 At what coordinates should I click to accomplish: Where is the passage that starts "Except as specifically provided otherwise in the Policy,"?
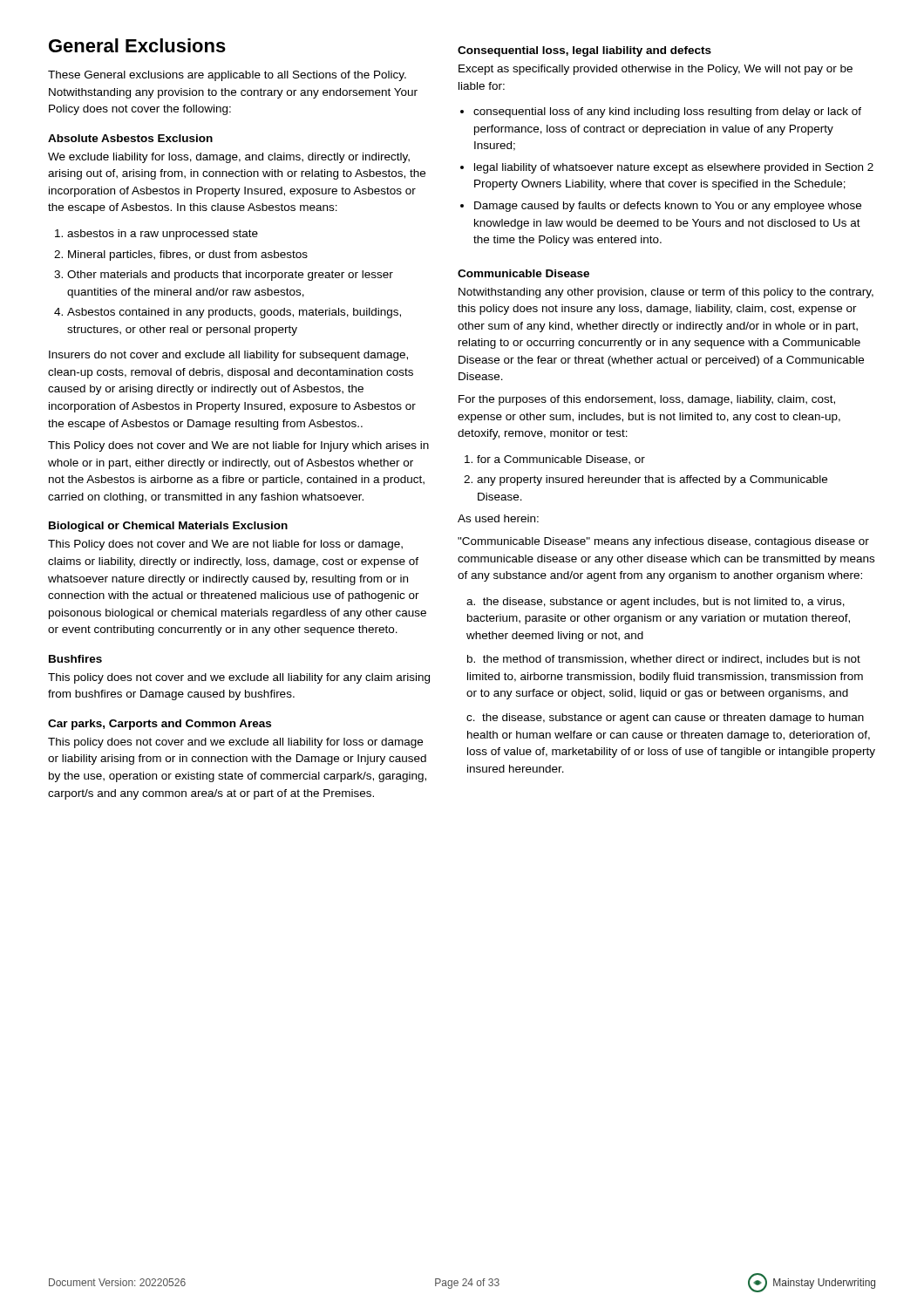pos(655,77)
